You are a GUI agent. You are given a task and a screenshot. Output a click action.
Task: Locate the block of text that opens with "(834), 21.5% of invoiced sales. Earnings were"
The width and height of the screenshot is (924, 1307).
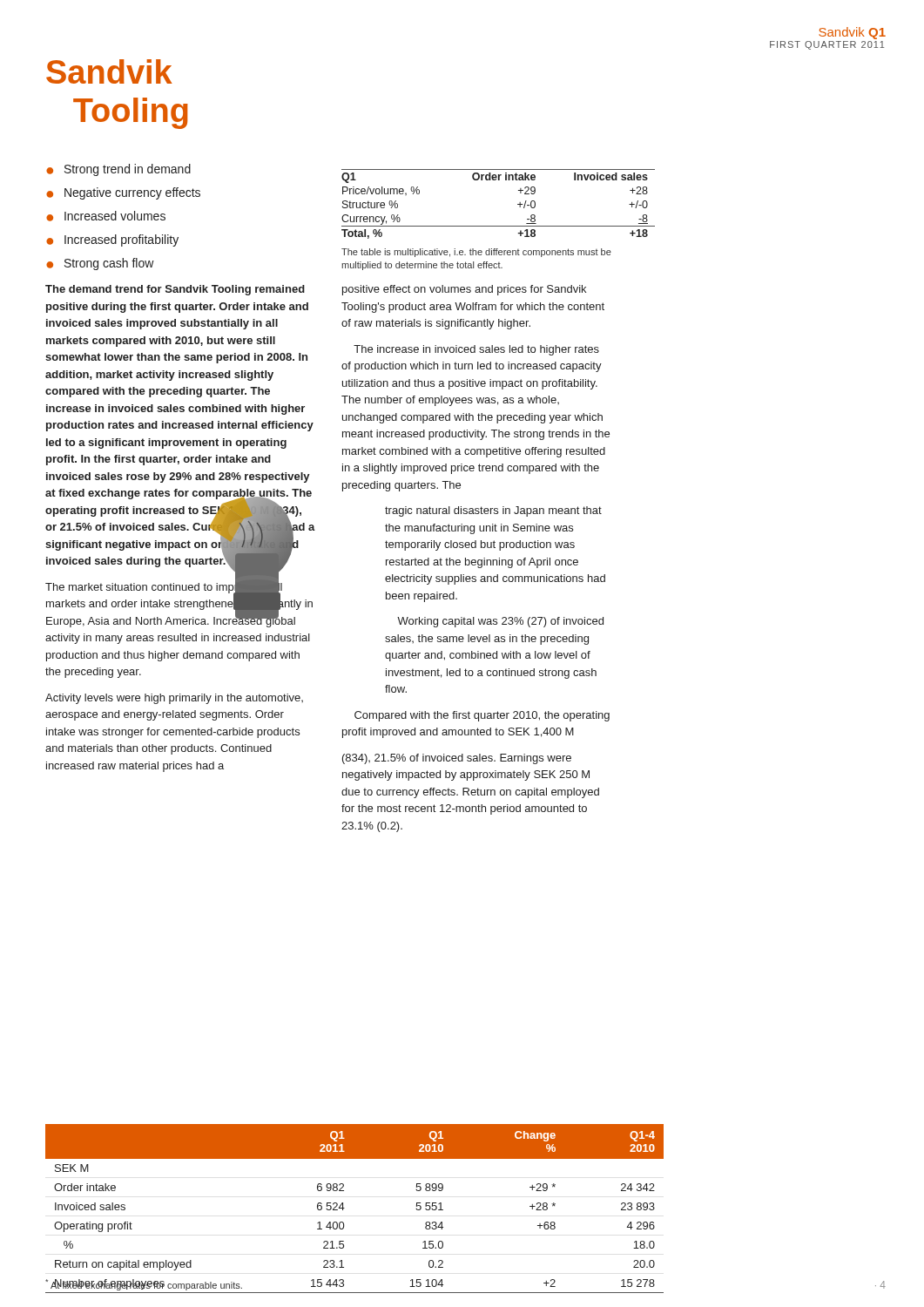click(471, 791)
